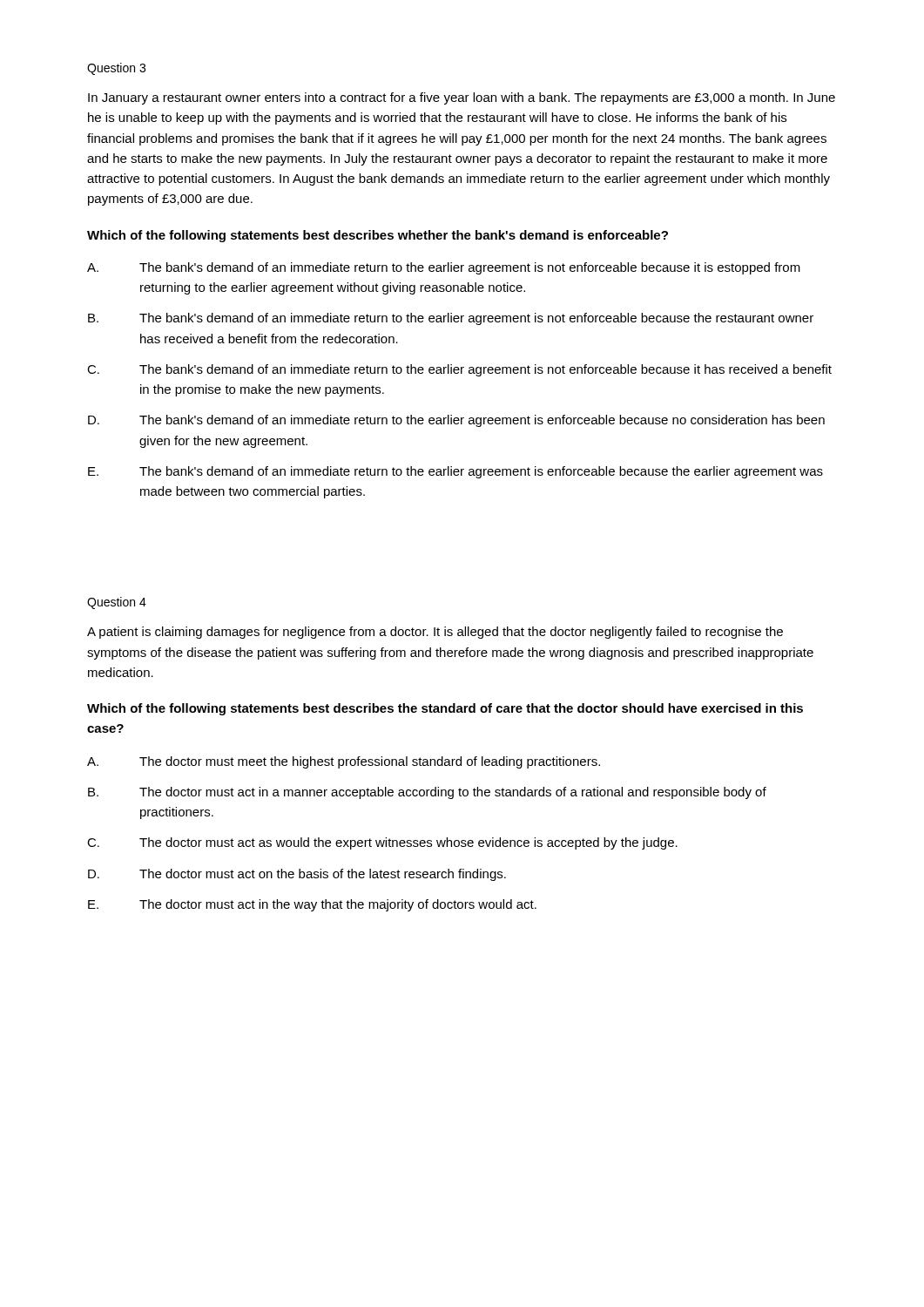Locate the list item containing "E. The bank's demand of an immediate"
Image resolution: width=924 pixels, height=1307 pixels.
[x=462, y=481]
